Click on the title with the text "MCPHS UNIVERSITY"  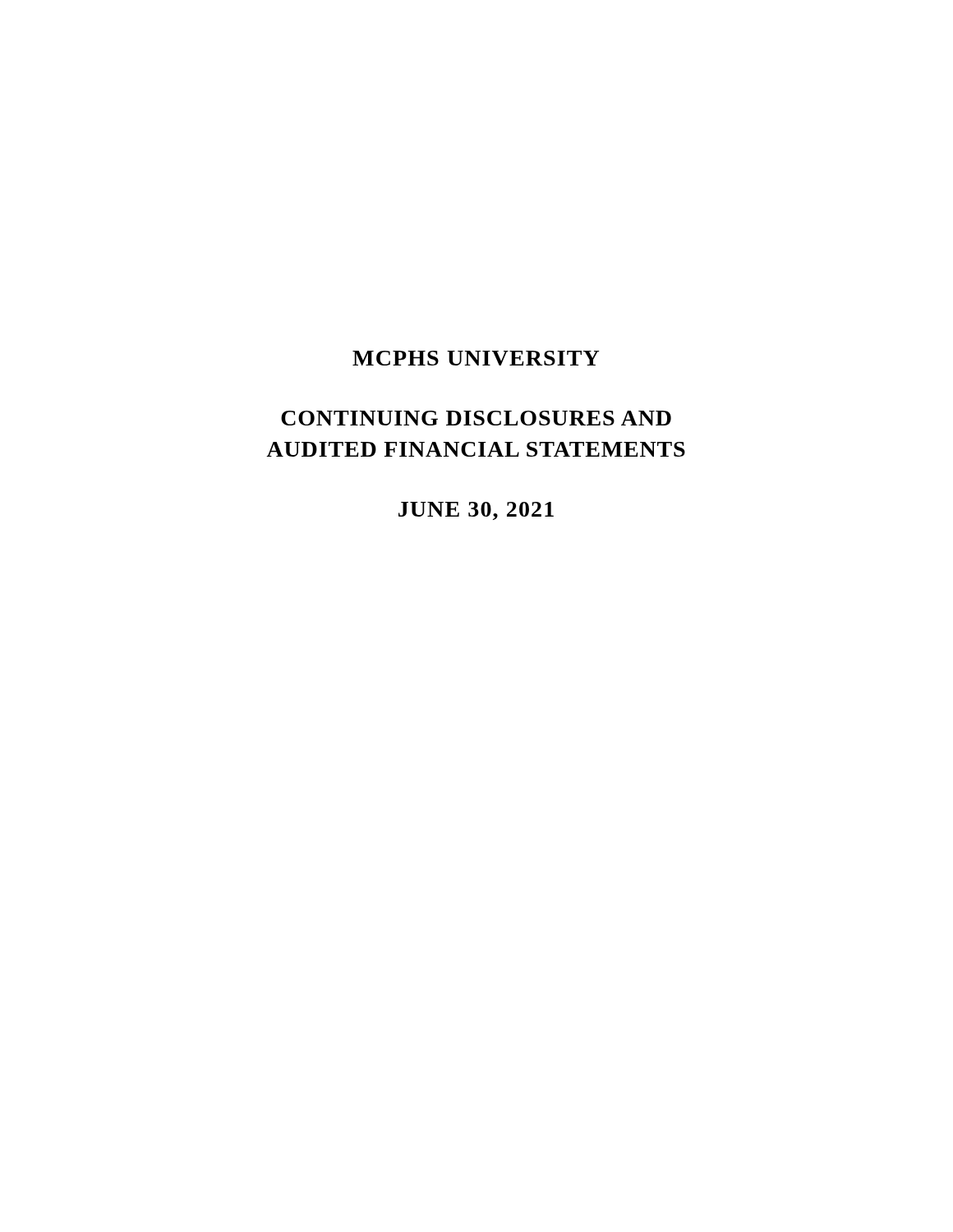coord(476,358)
